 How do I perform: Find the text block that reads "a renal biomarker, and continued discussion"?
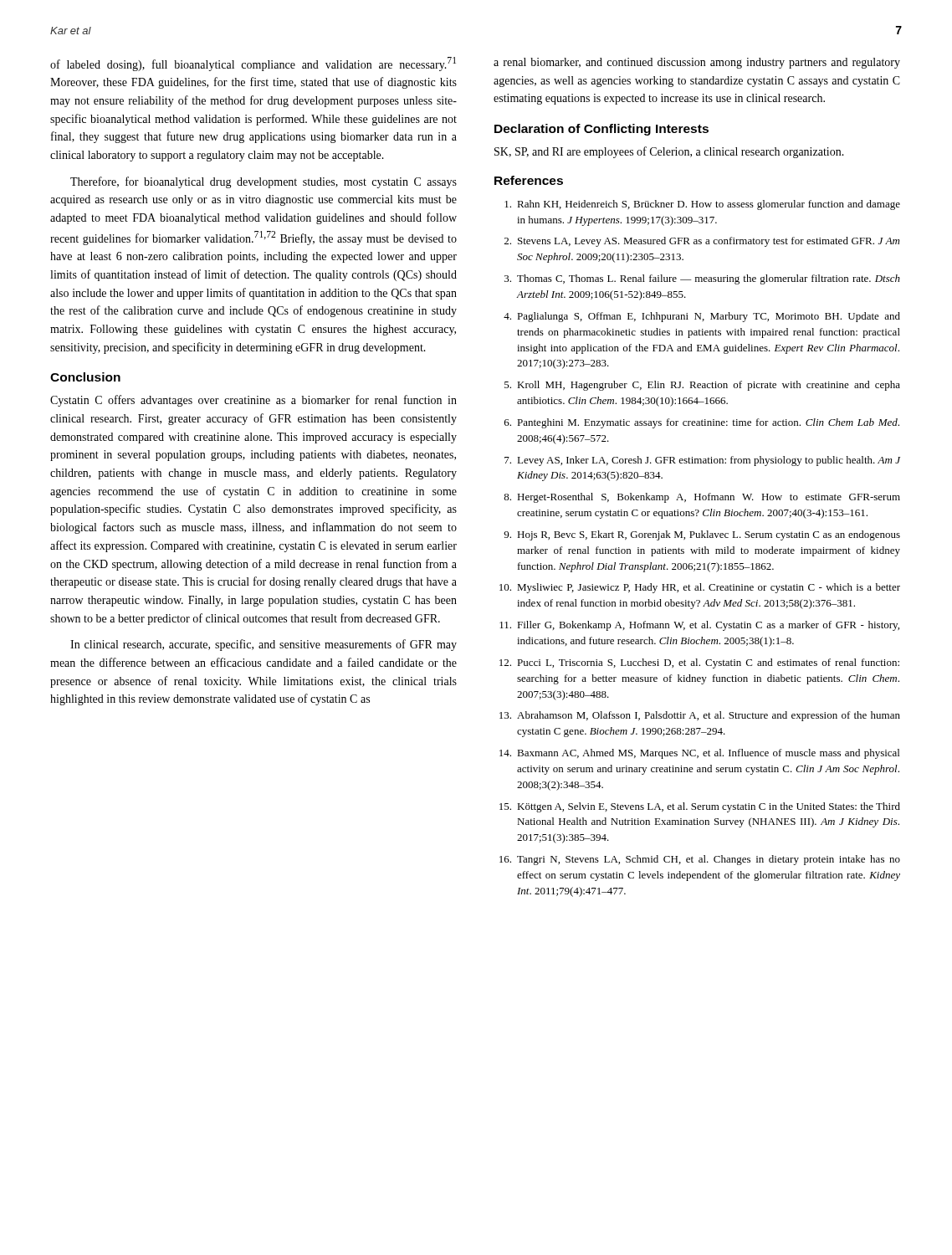[x=697, y=81]
